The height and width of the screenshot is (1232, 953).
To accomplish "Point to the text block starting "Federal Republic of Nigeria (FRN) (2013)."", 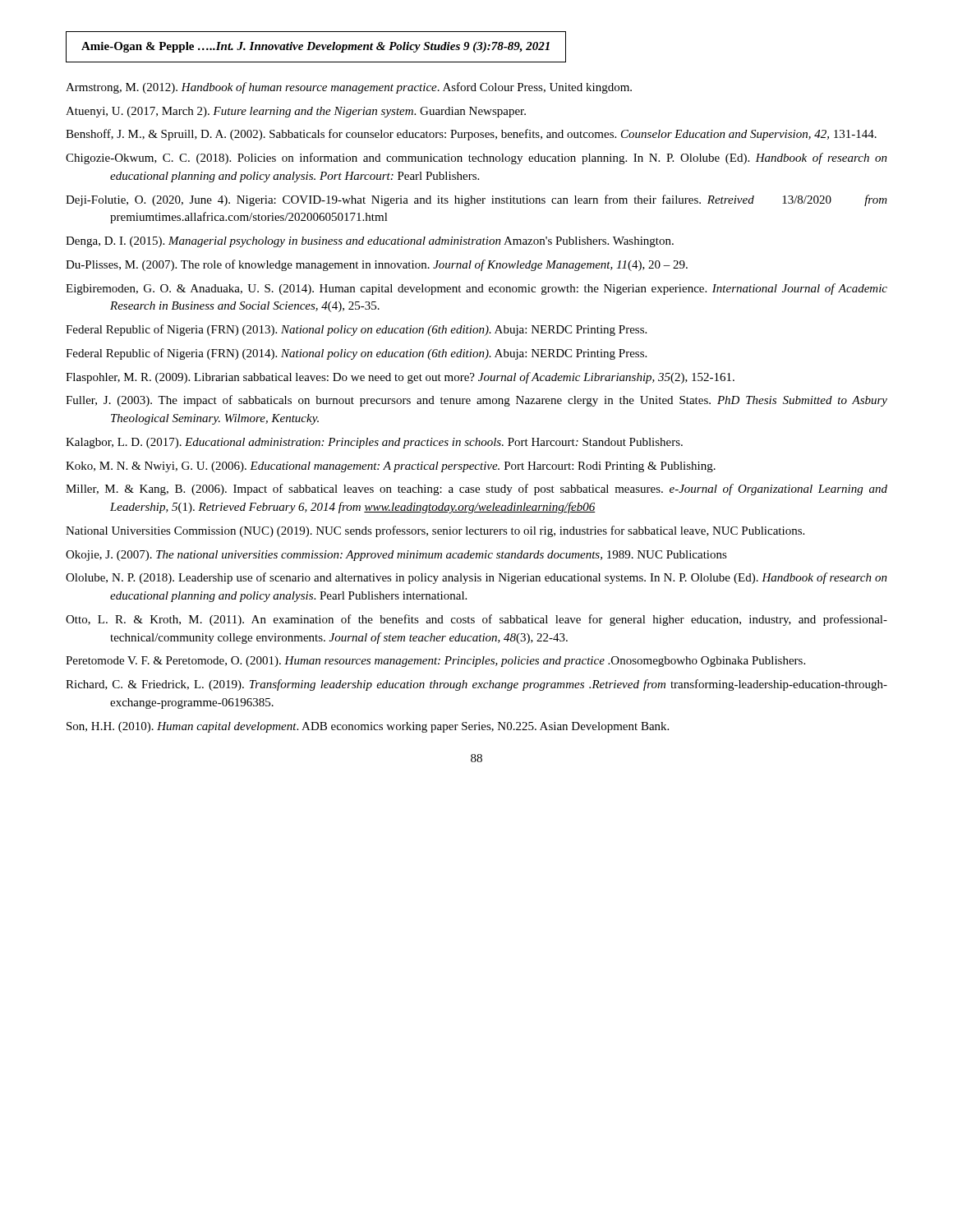I will pyautogui.click(x=357, y=329).
